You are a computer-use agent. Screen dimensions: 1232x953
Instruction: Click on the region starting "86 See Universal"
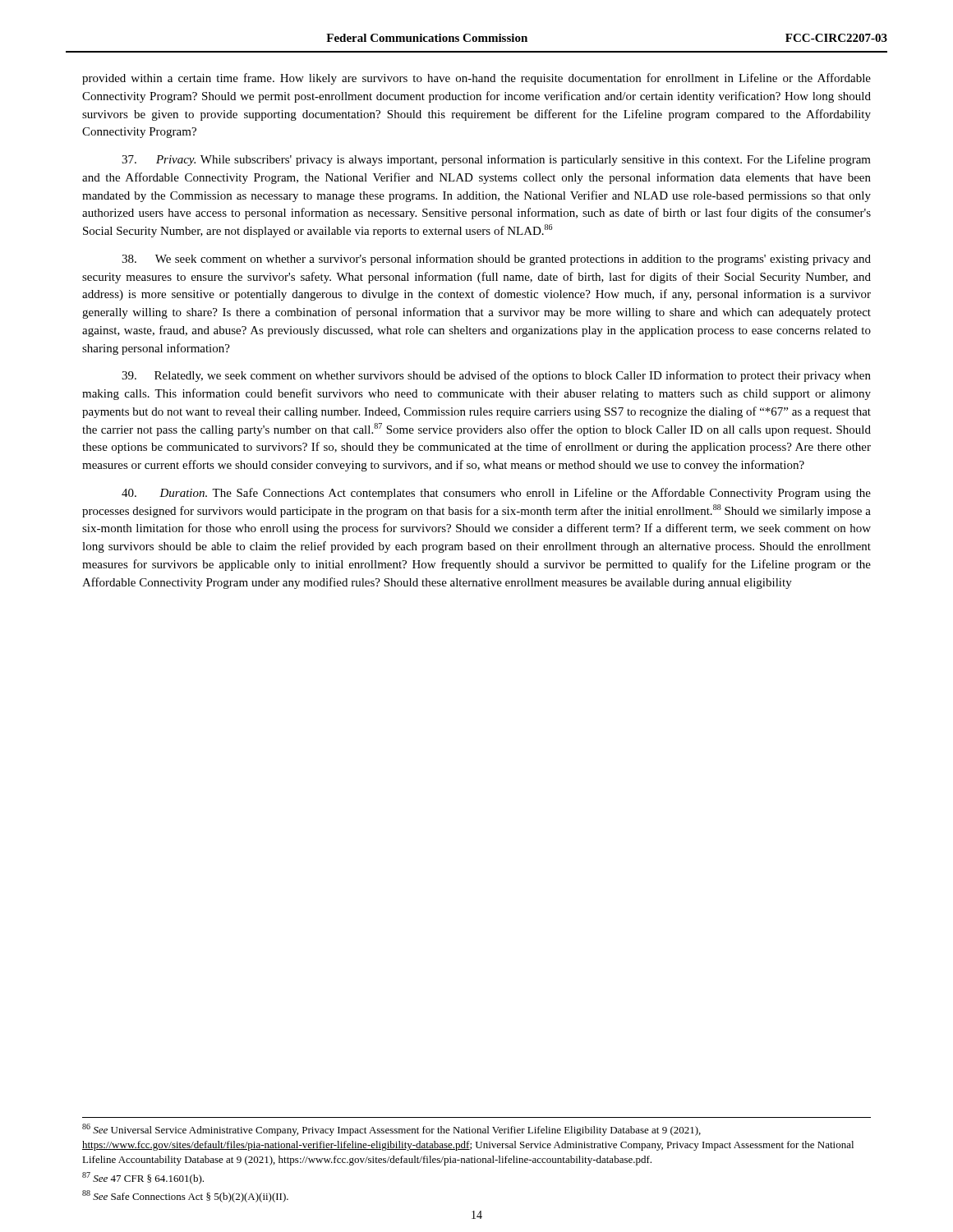468,1144
